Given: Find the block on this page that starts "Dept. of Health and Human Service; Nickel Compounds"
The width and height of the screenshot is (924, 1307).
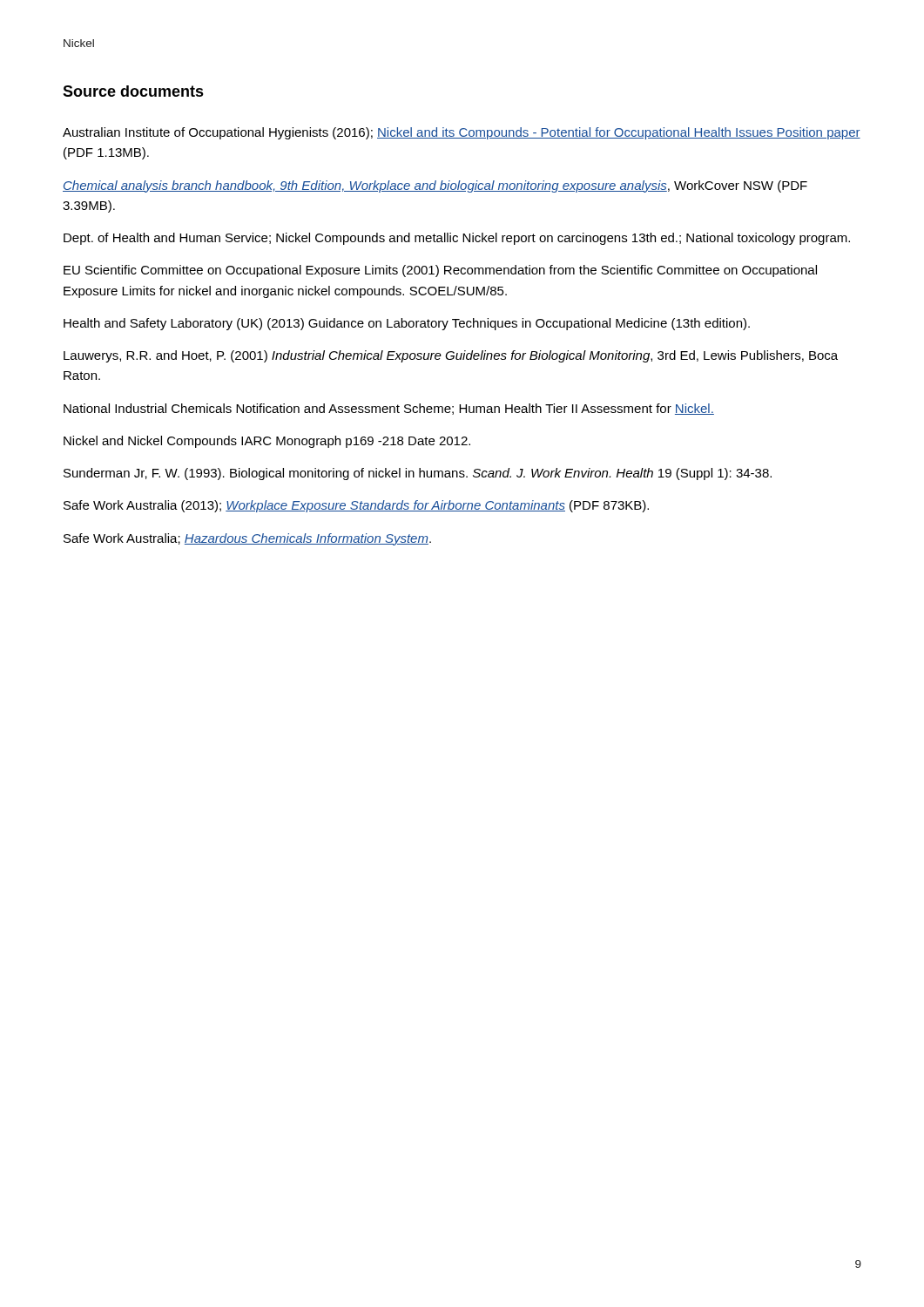Looking at the screenshot, I should point(462,238).
